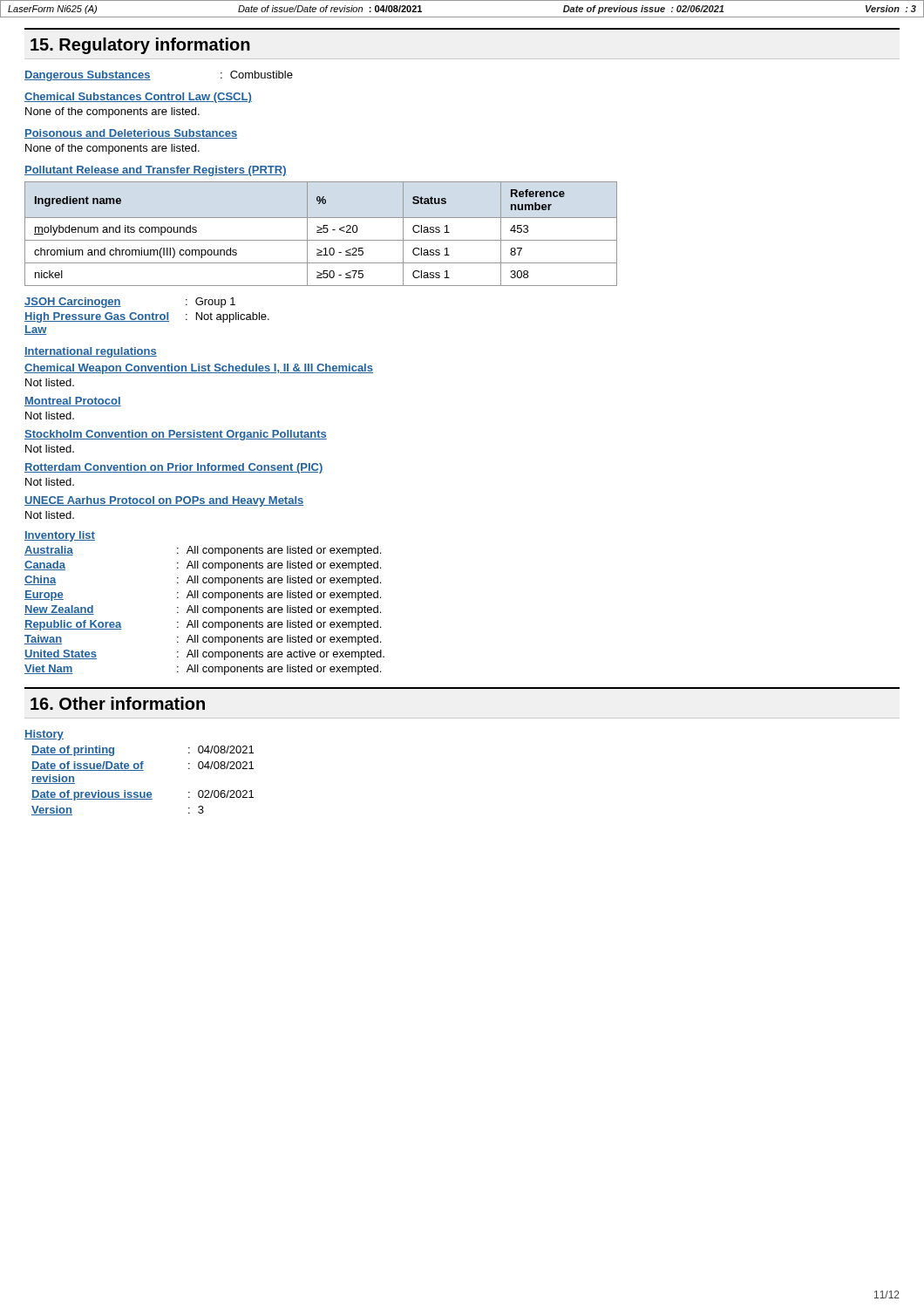Point to the text starting "Australia : All components are"

point(203,550)
